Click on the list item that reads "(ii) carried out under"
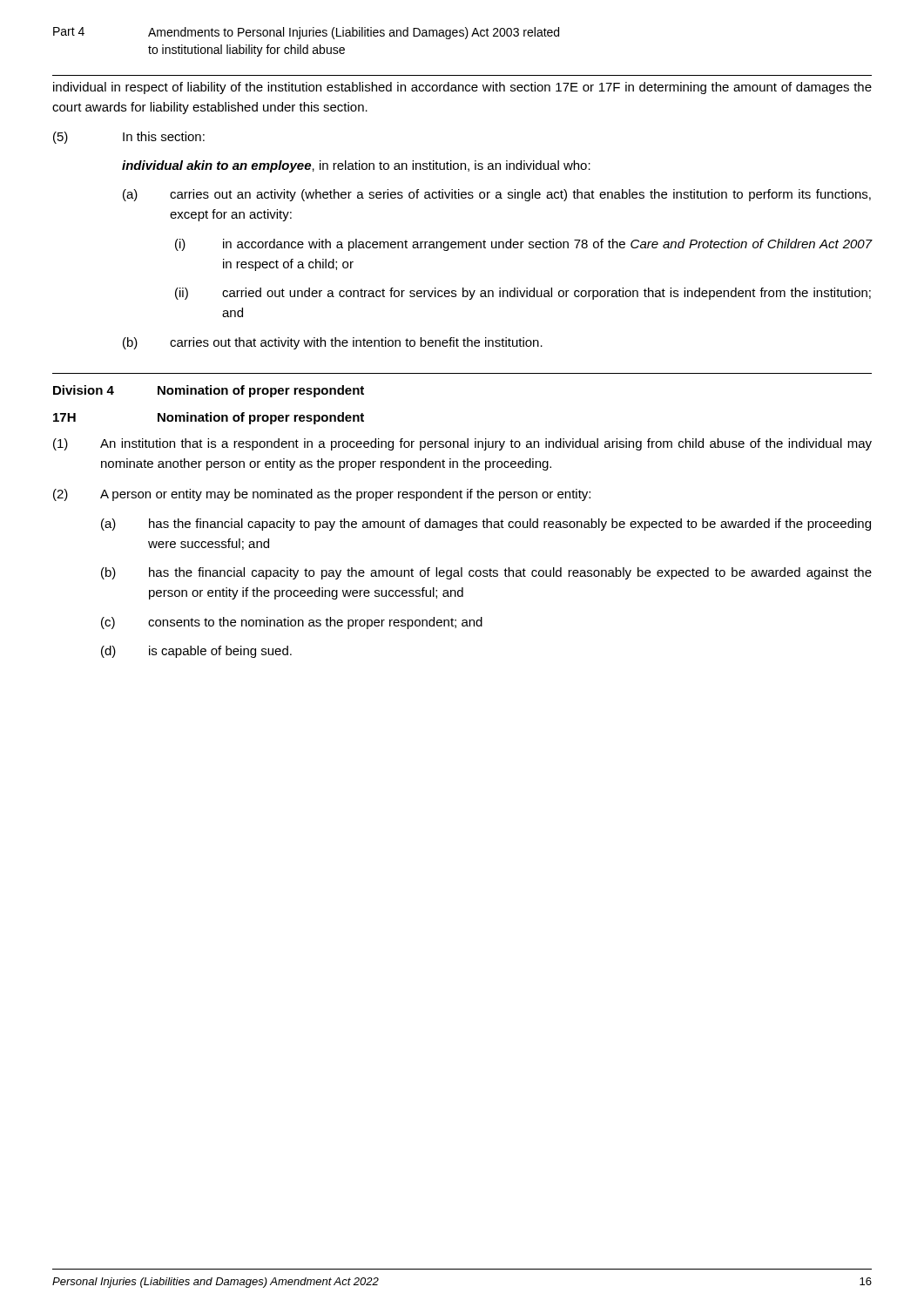 (x=523, y=303)
